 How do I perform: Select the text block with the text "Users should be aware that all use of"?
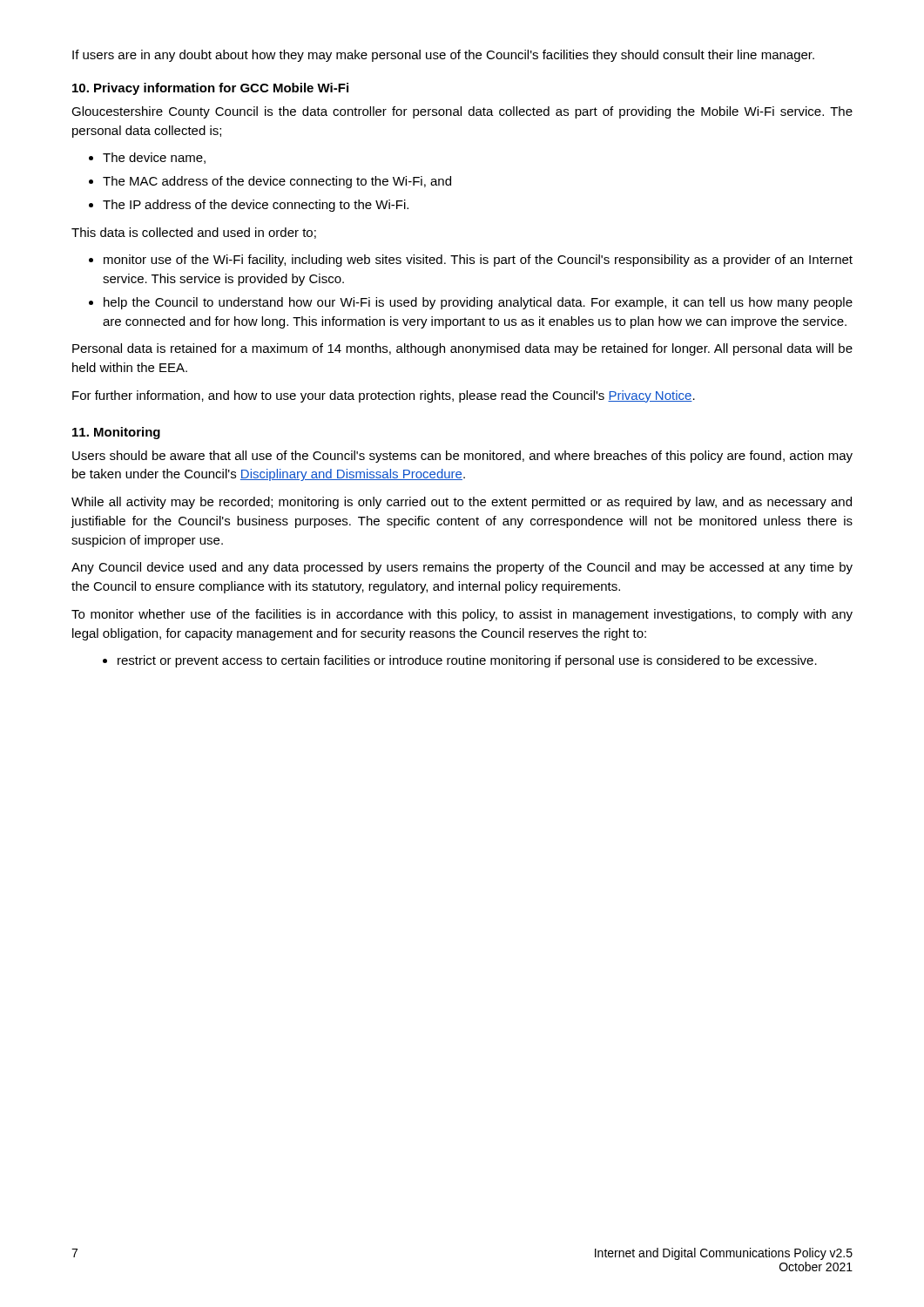coord(462,465)
